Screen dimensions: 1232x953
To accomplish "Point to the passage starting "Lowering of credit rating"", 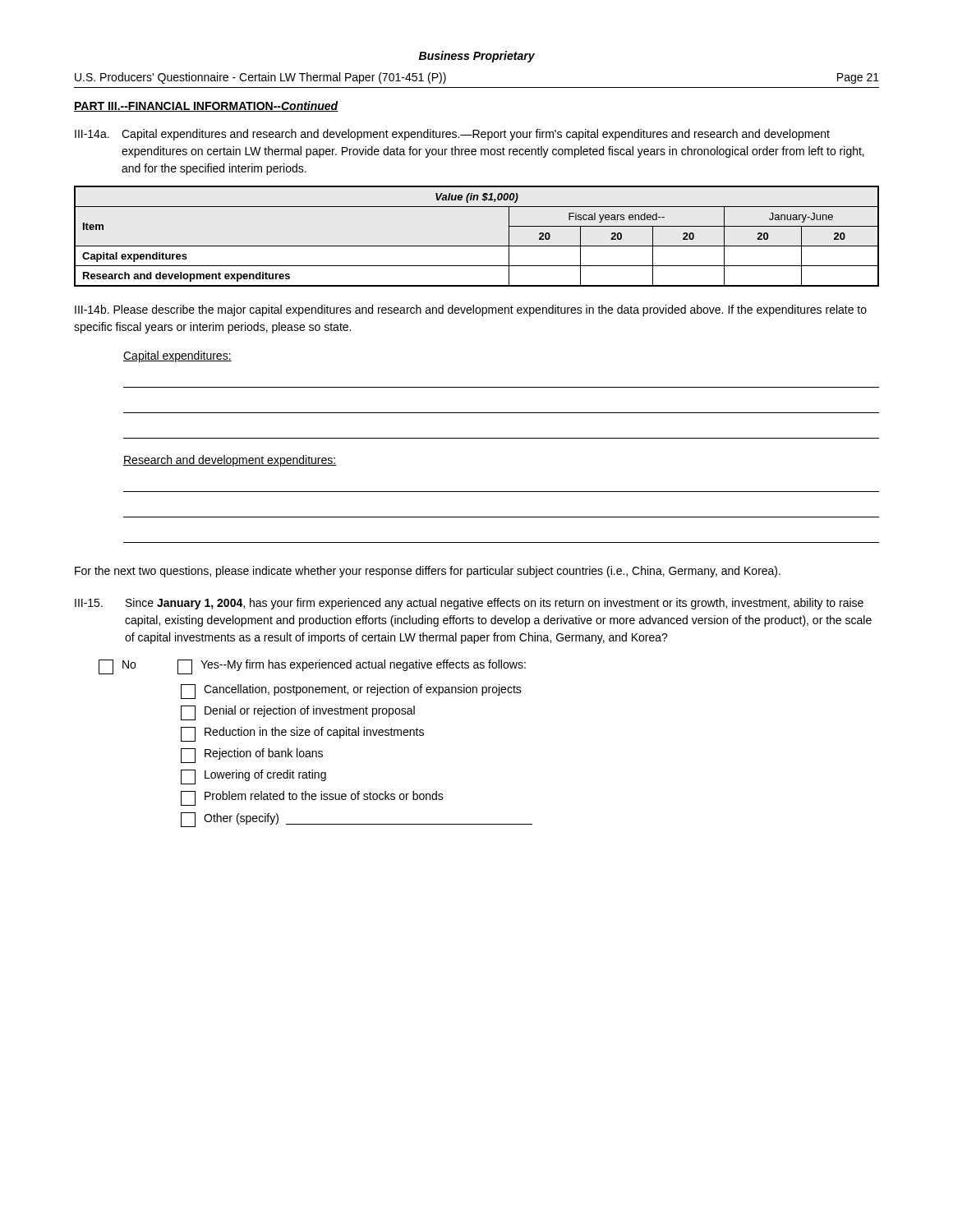I will tap(254, 776).
